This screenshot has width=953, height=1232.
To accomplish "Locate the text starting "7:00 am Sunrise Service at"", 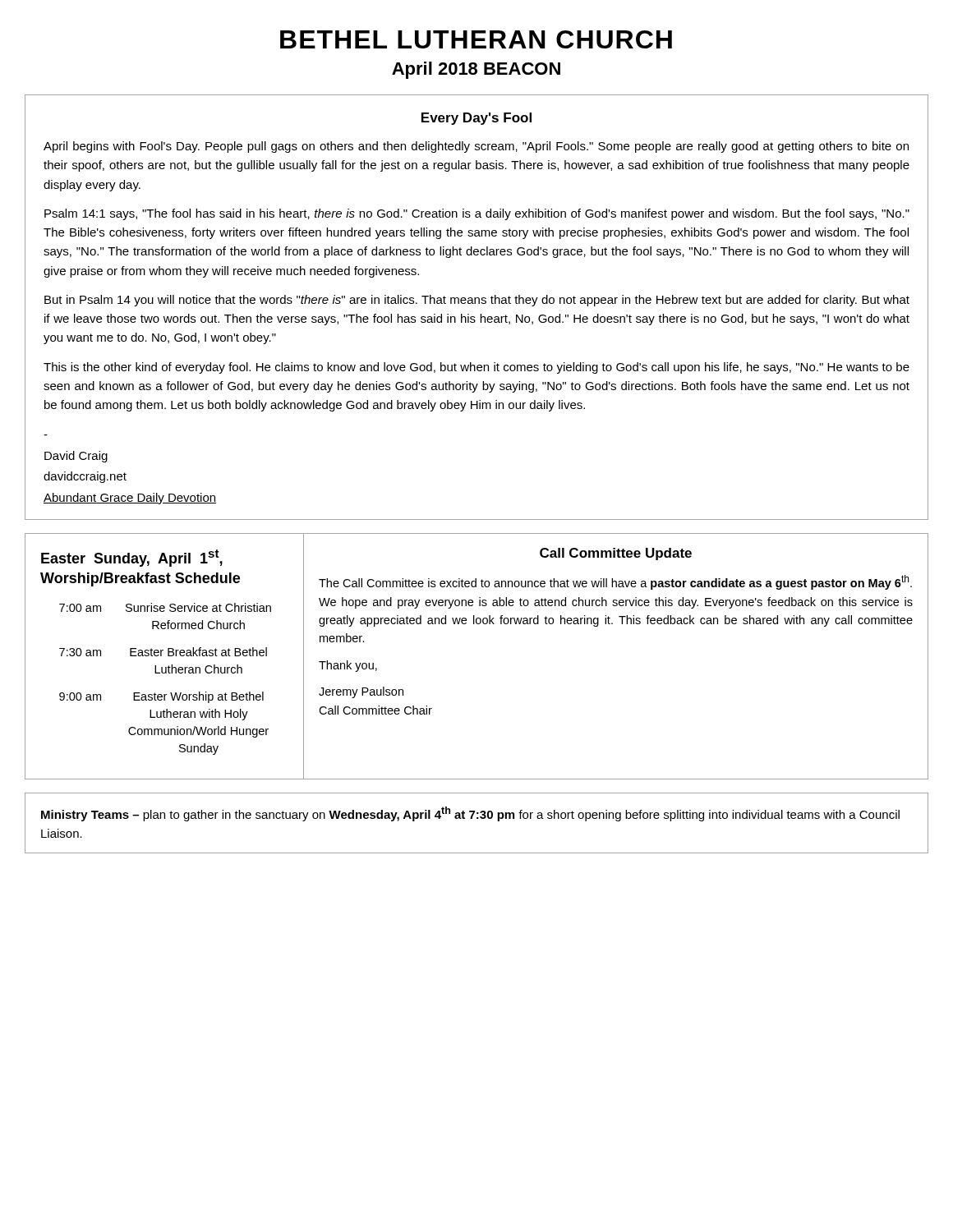I will pos(164,617).
